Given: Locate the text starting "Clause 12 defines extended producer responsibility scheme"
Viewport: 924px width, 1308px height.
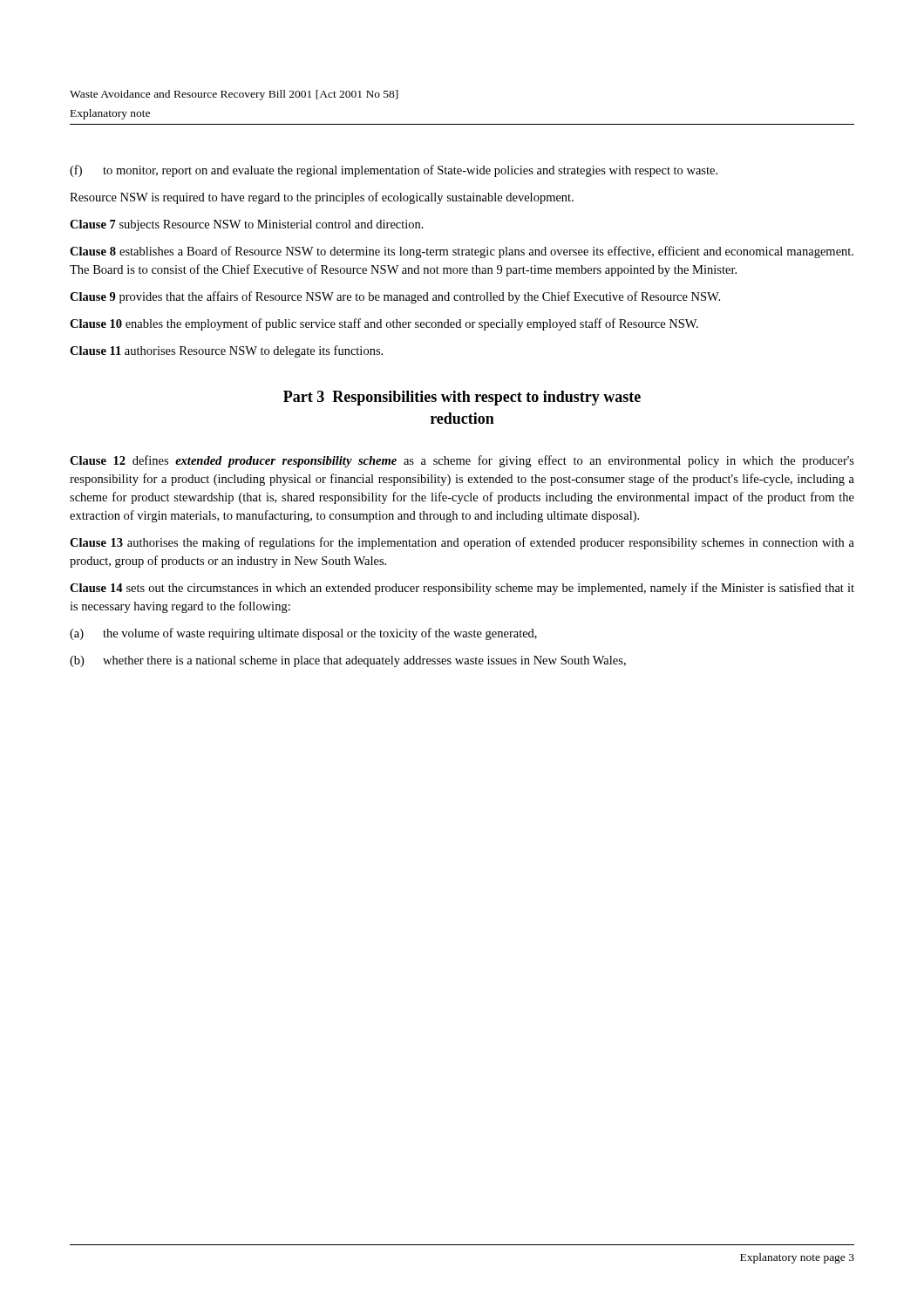Looking at the screenshot, I should [462, 487].
